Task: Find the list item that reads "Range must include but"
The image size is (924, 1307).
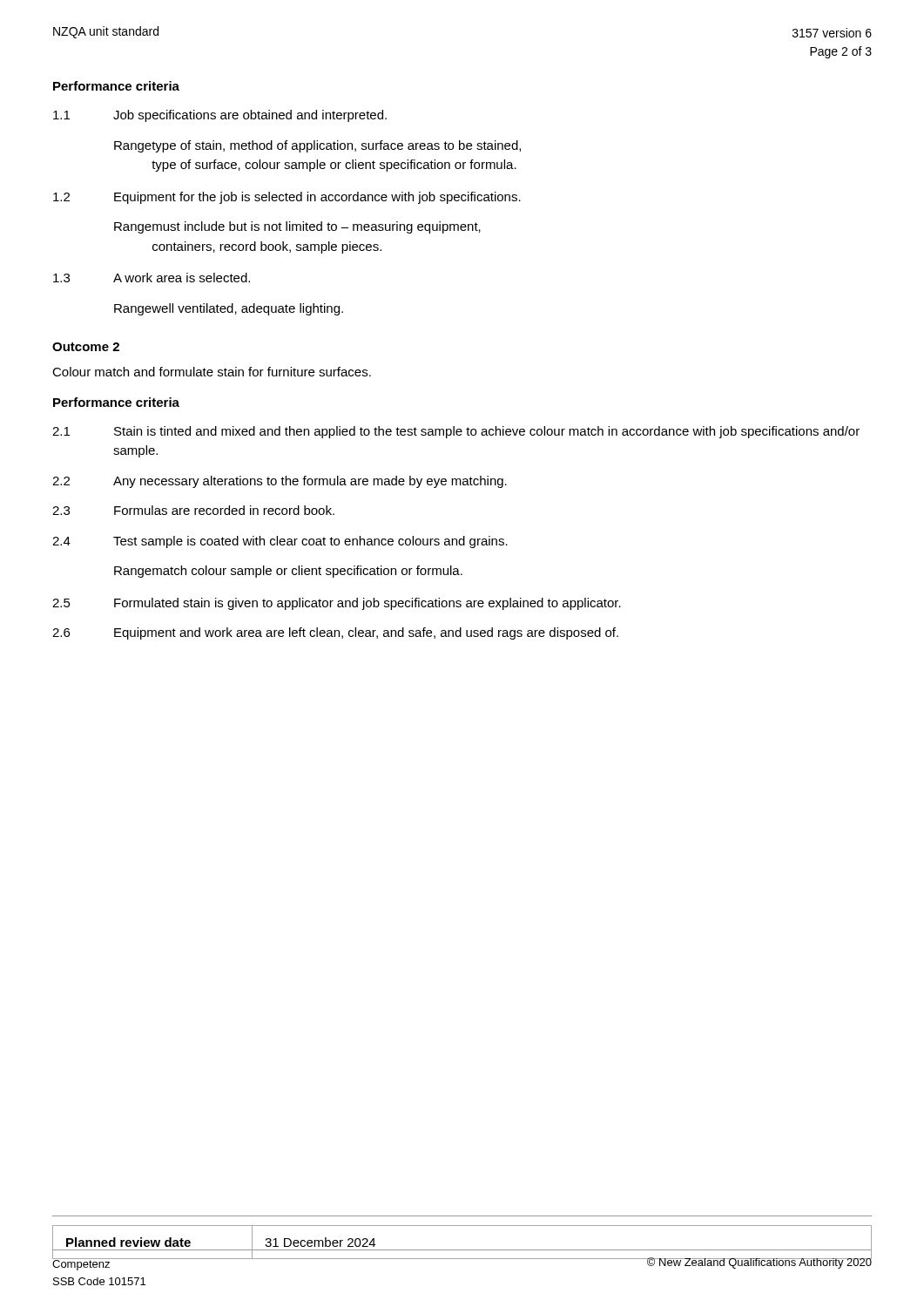Action: pos(462,237)
